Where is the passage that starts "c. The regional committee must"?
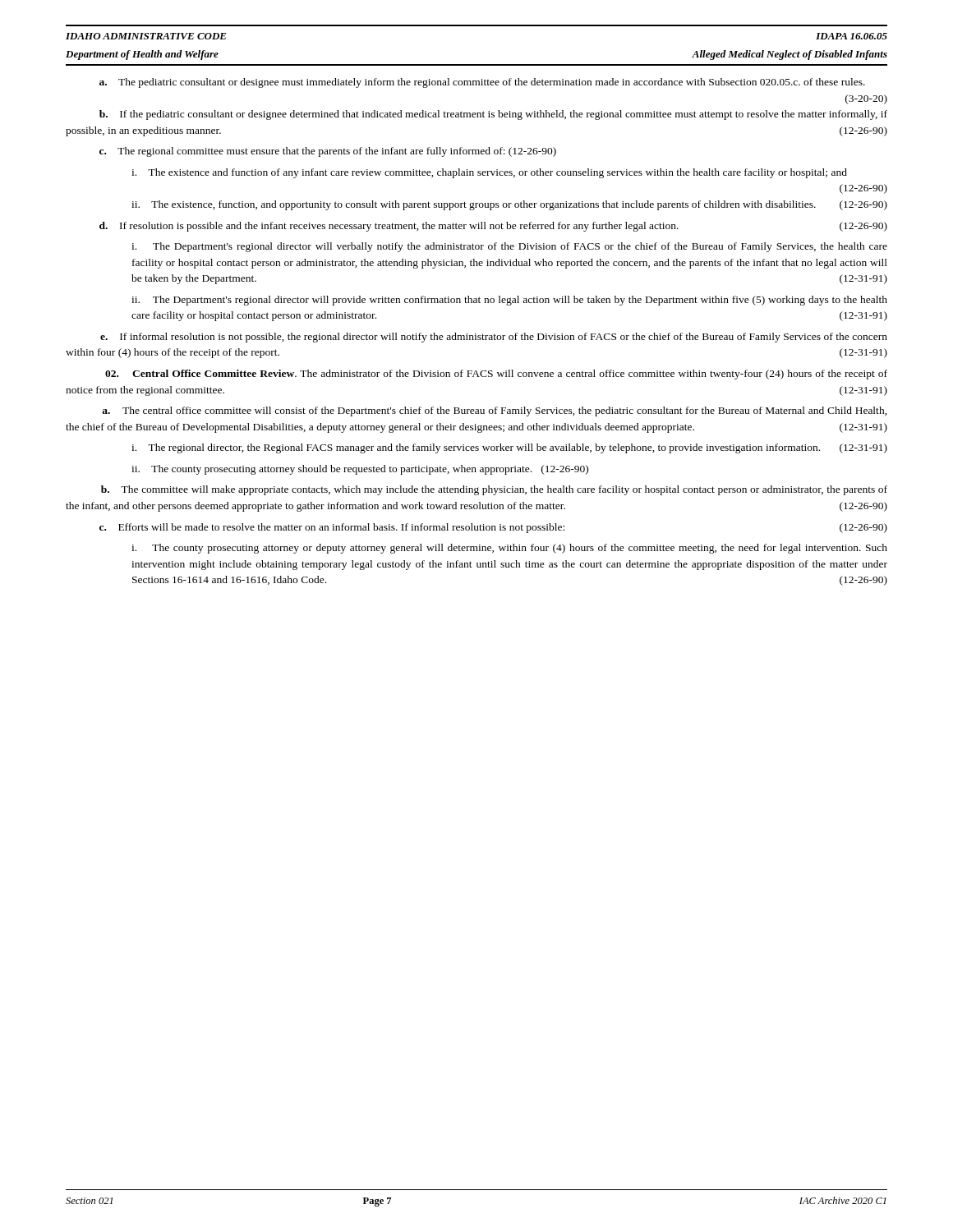953x1232 pixels. click(x=311, y=151)
